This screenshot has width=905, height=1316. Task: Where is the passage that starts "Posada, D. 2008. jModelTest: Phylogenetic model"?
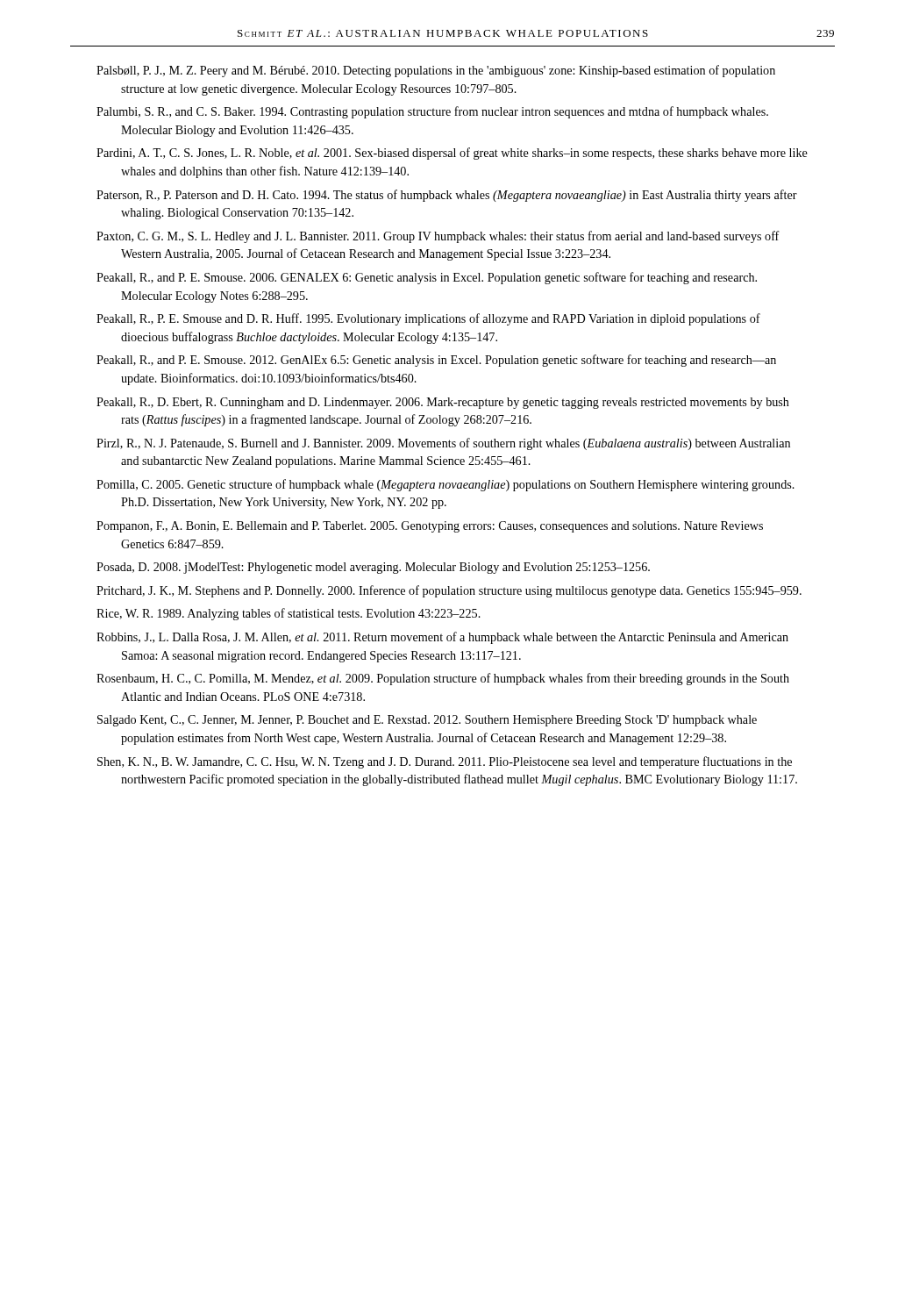click(373, 567)
